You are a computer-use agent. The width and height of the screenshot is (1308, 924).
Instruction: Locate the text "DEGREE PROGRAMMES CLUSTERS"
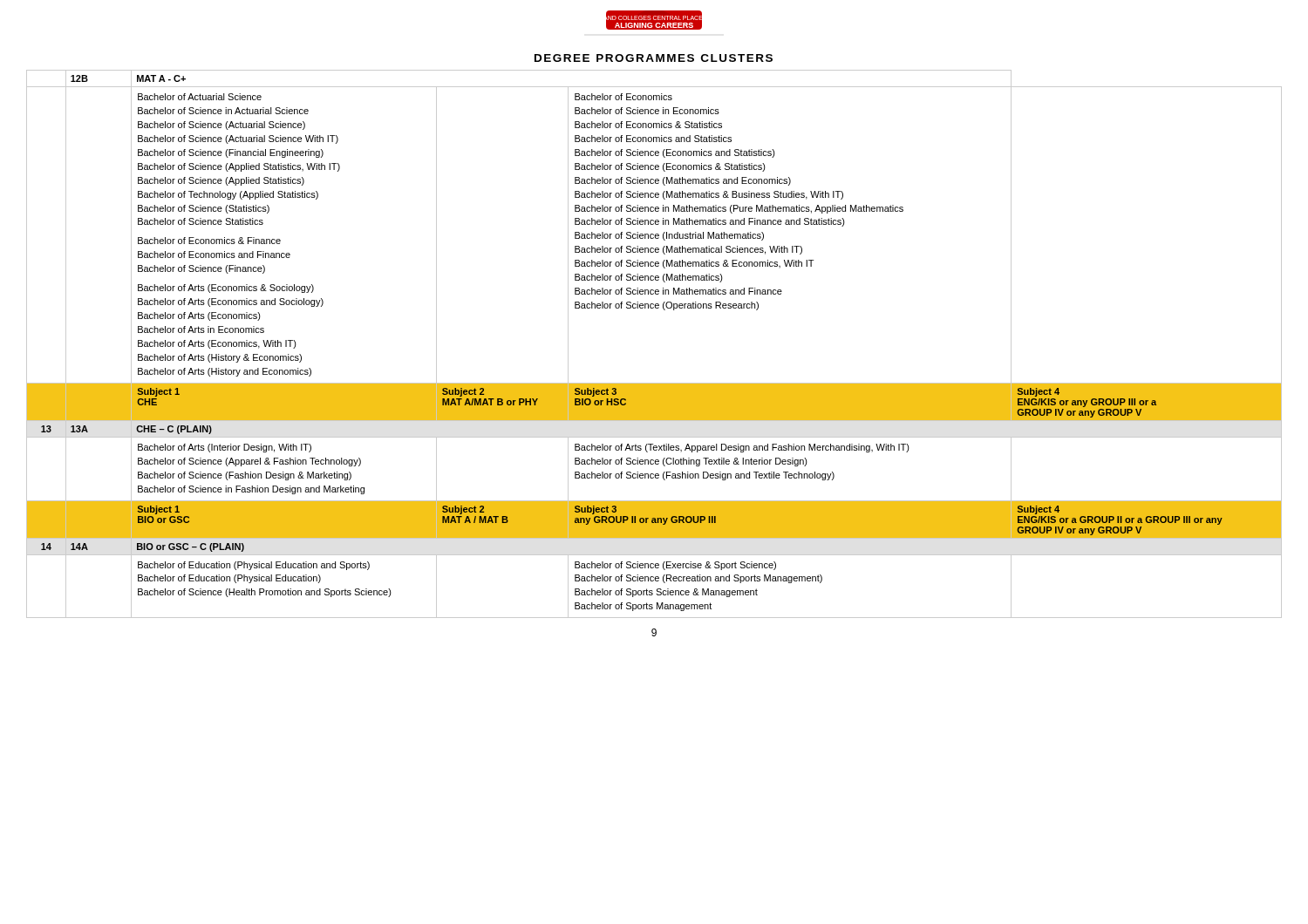click(654, 58)
